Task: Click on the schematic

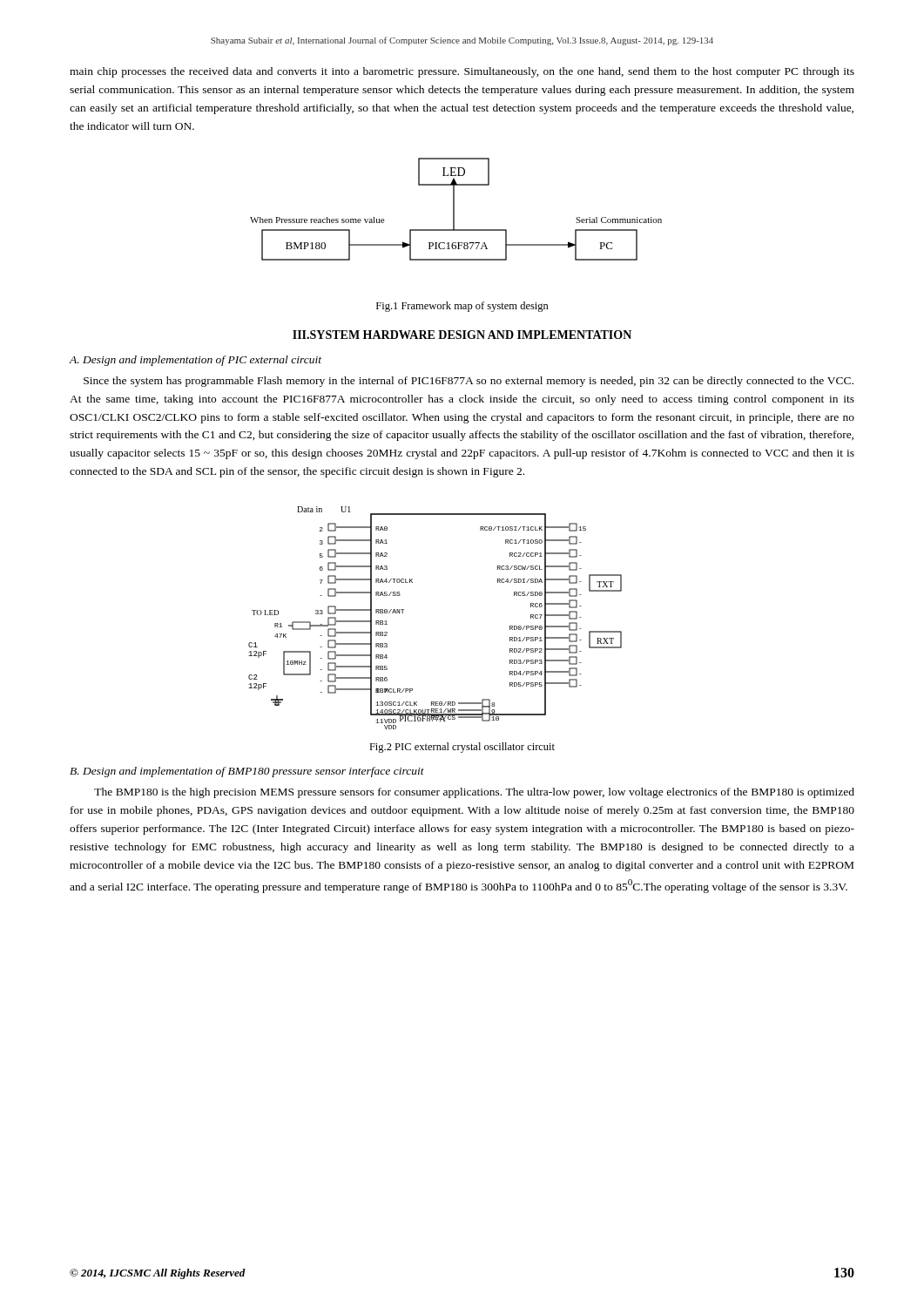Action: pos(462,223)
